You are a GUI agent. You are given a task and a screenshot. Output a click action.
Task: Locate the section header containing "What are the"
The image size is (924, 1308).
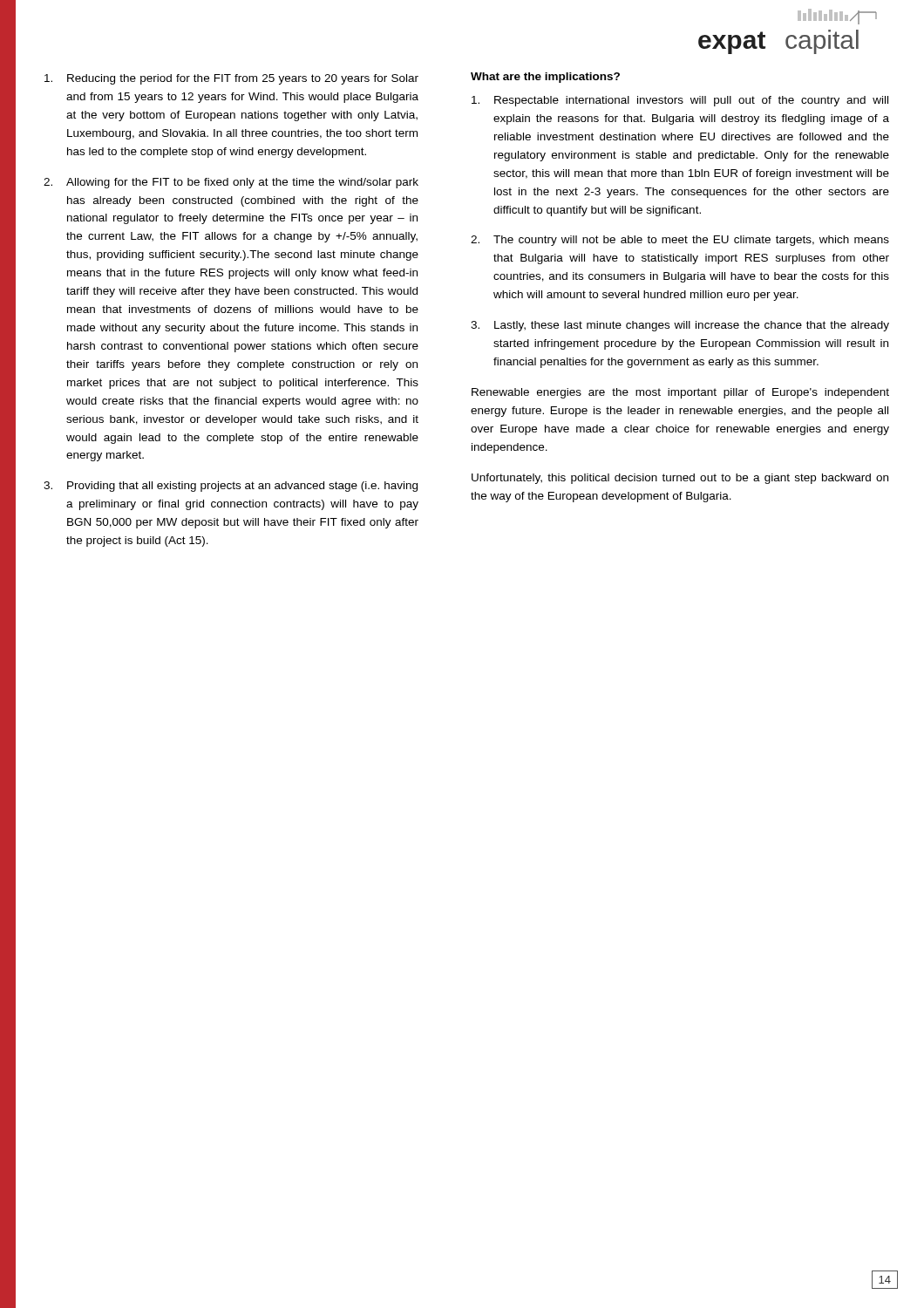[546, 76]
